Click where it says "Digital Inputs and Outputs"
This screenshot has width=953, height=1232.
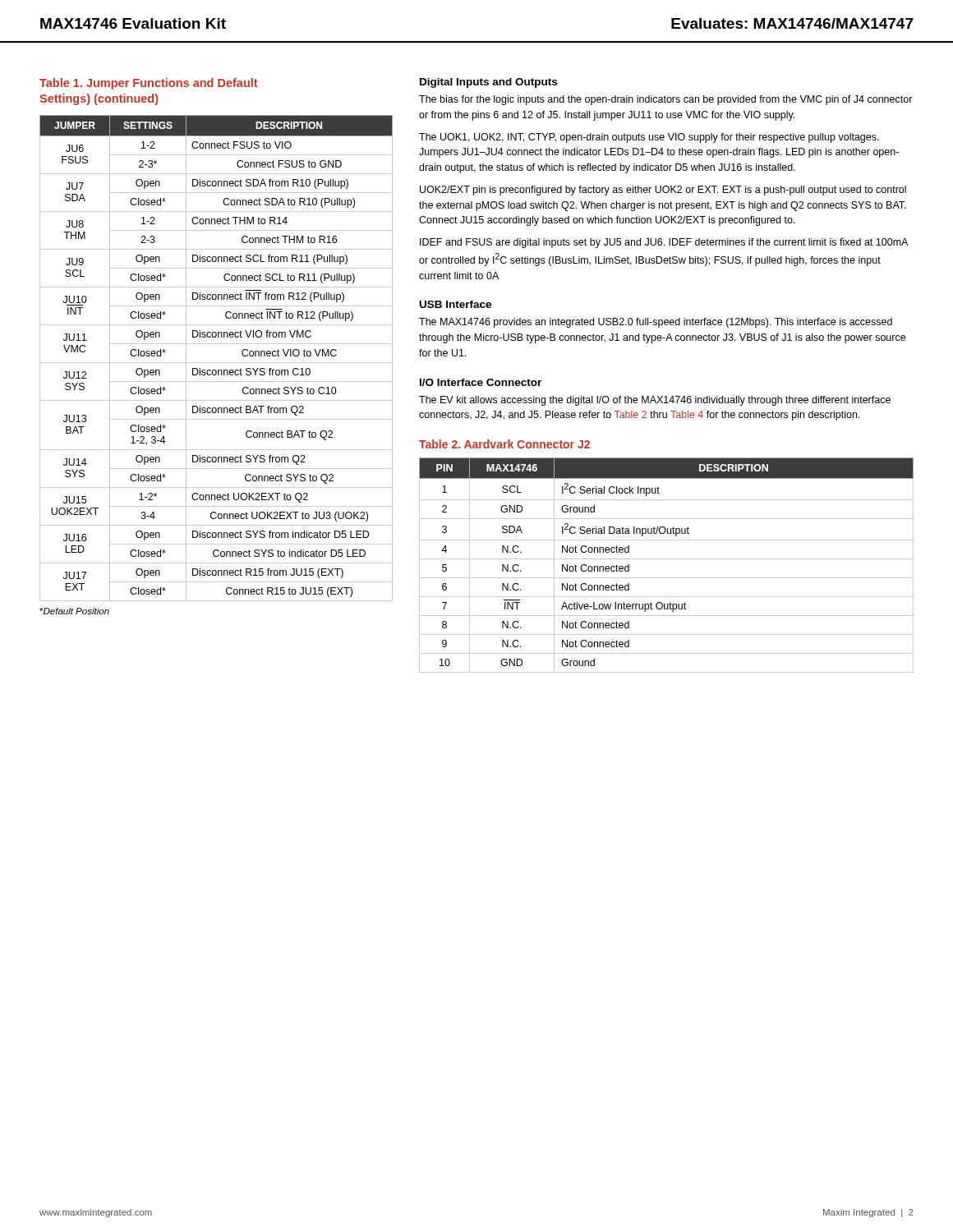(x=488, y=82)
